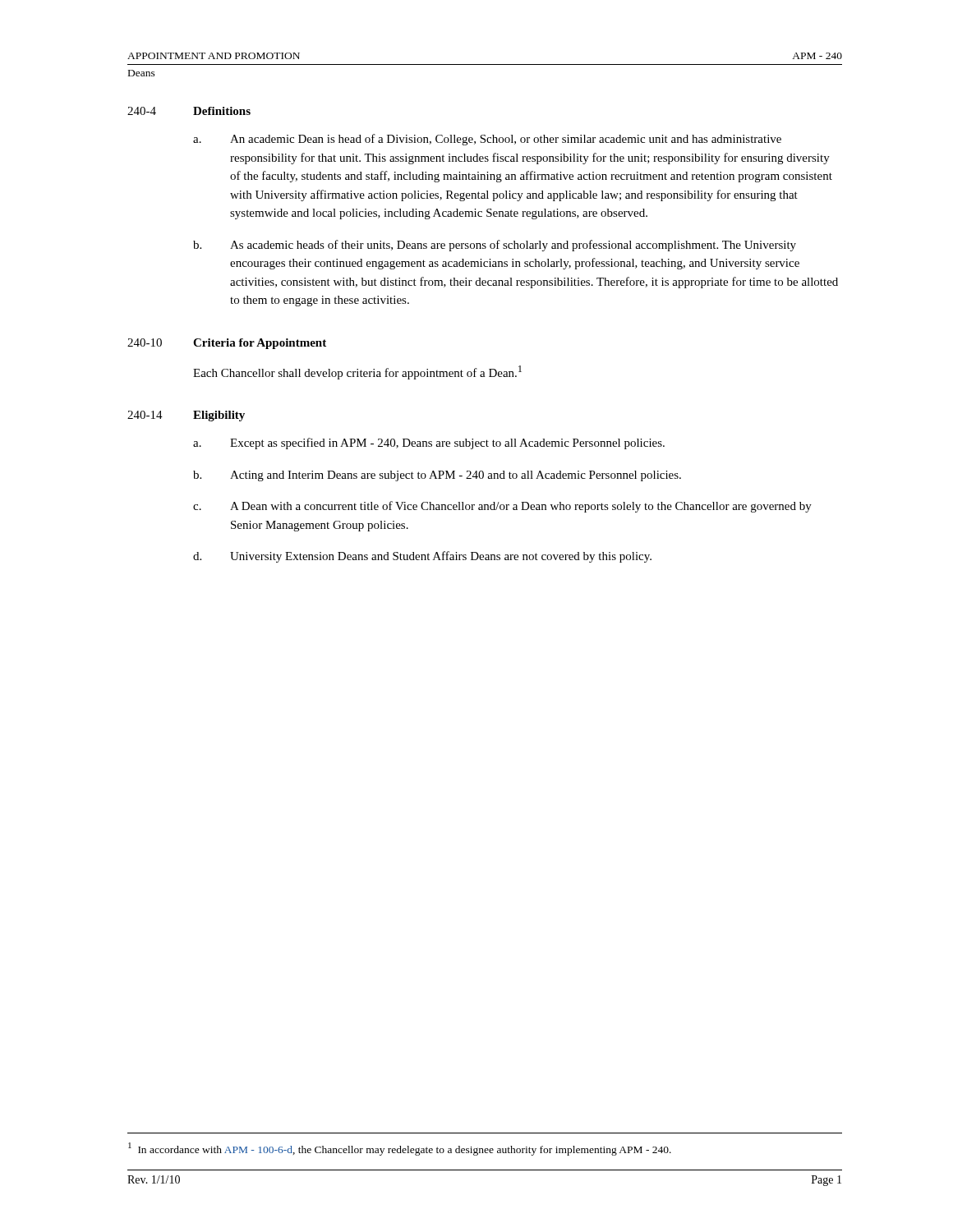The width and height of the screenshot is (953, 1232).
Task: Point to the element starting "240-4 Definitions"
Action: pos(189,111)
